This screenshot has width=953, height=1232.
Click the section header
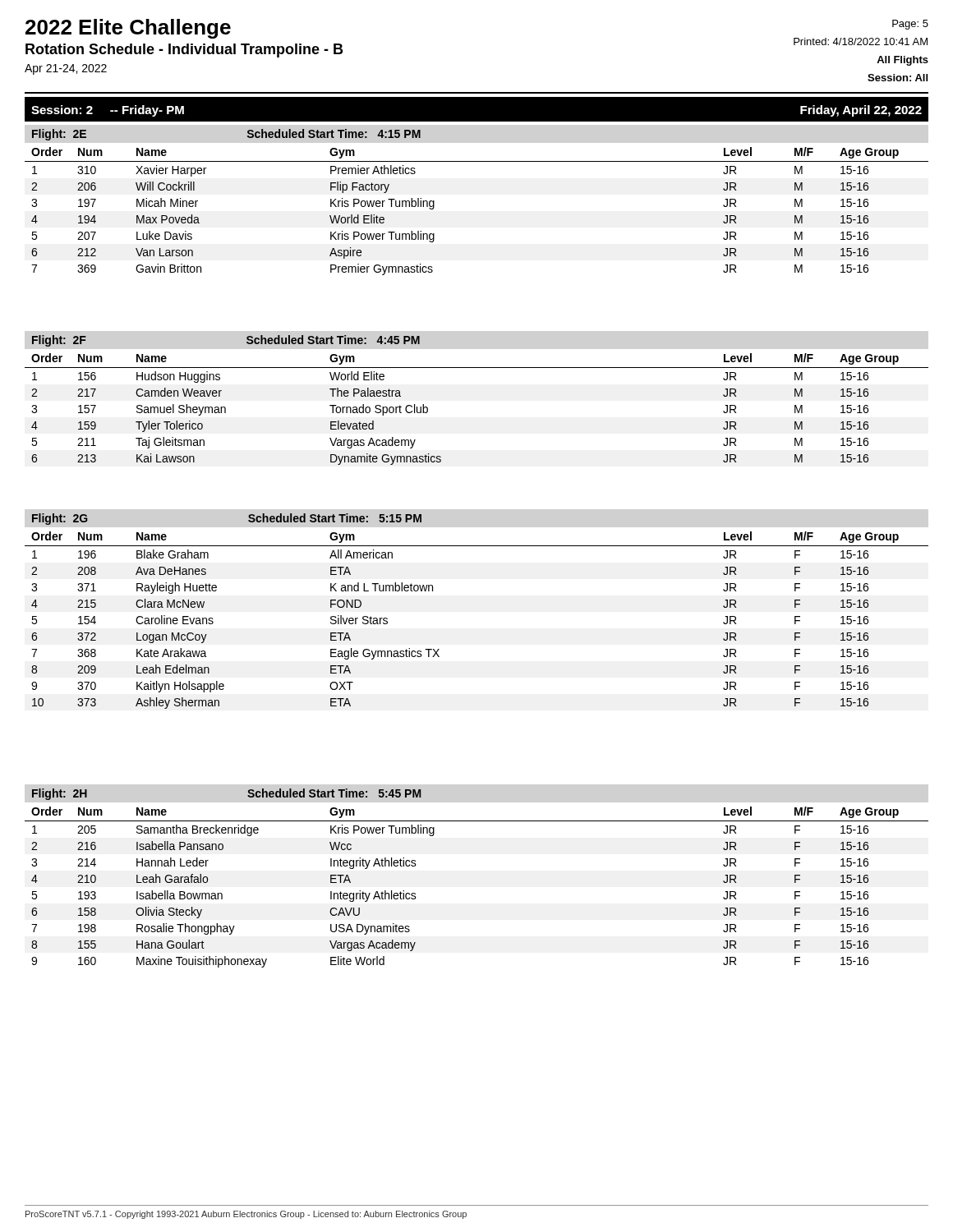pyautogui.click(x=476, y=109)
